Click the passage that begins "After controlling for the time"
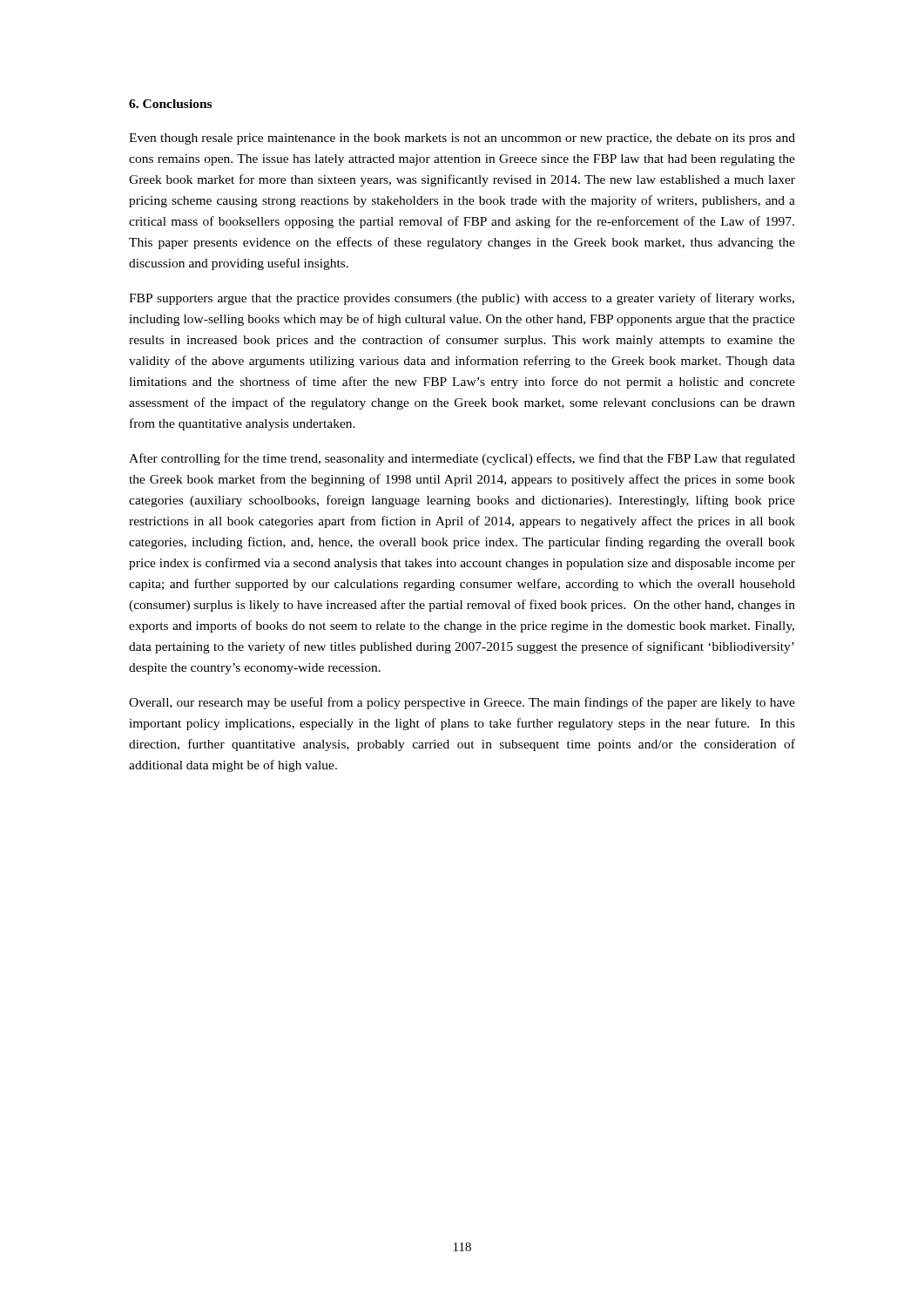 point(462,563)
